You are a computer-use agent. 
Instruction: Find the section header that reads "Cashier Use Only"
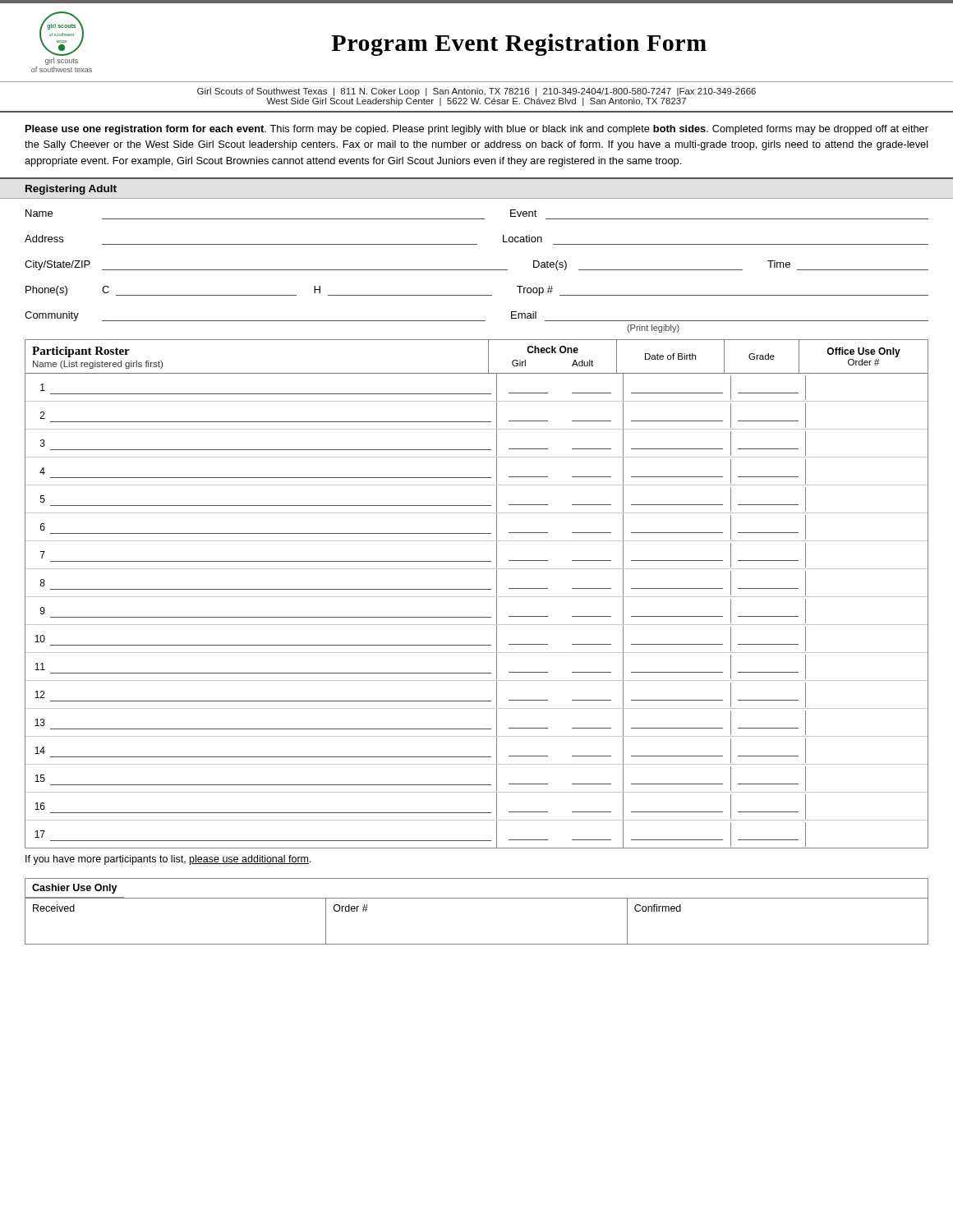pyautogui.click(x=75, y=888)
